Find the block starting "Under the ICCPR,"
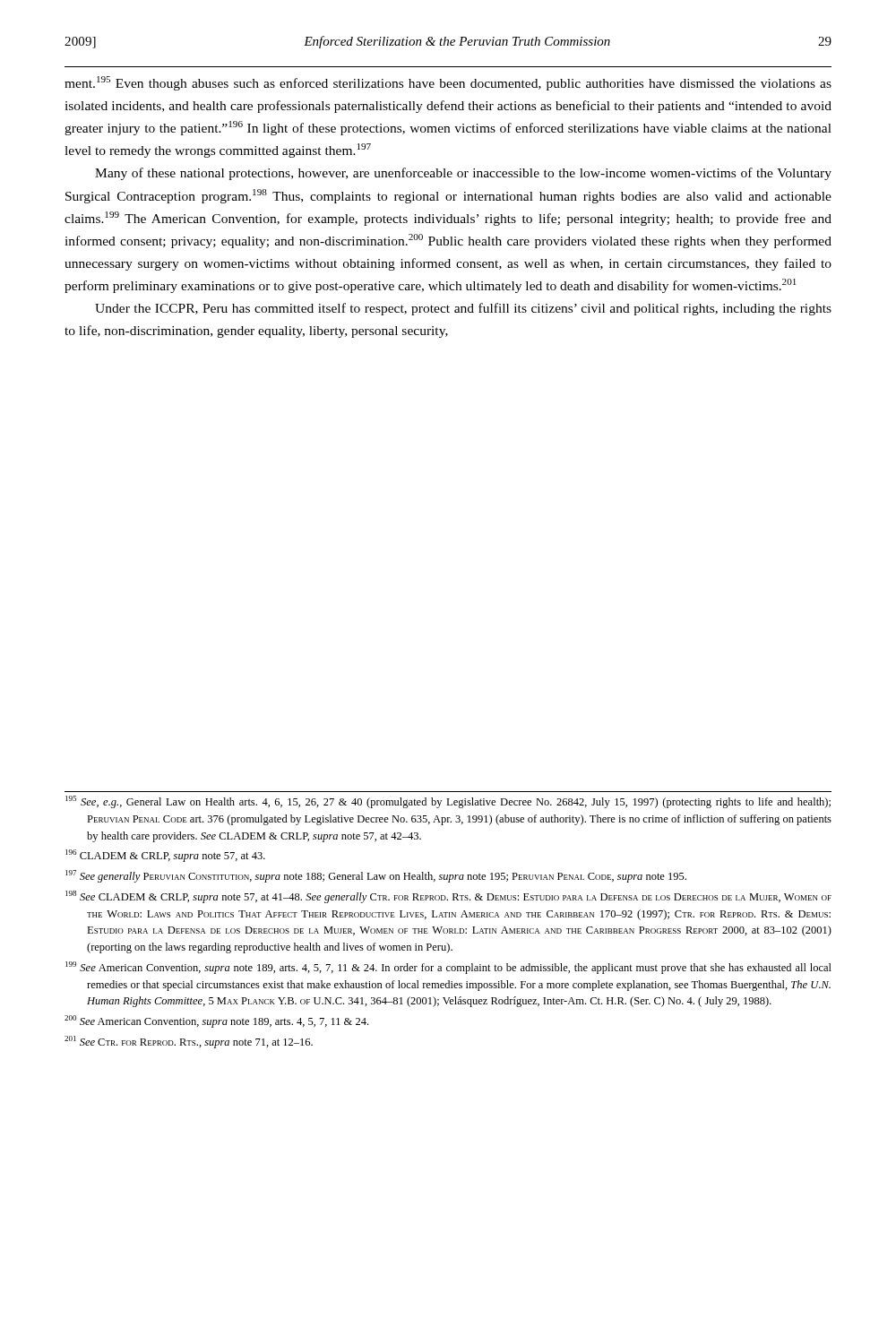This screenshot has height=1344, width=896. (x=448, y=319)
